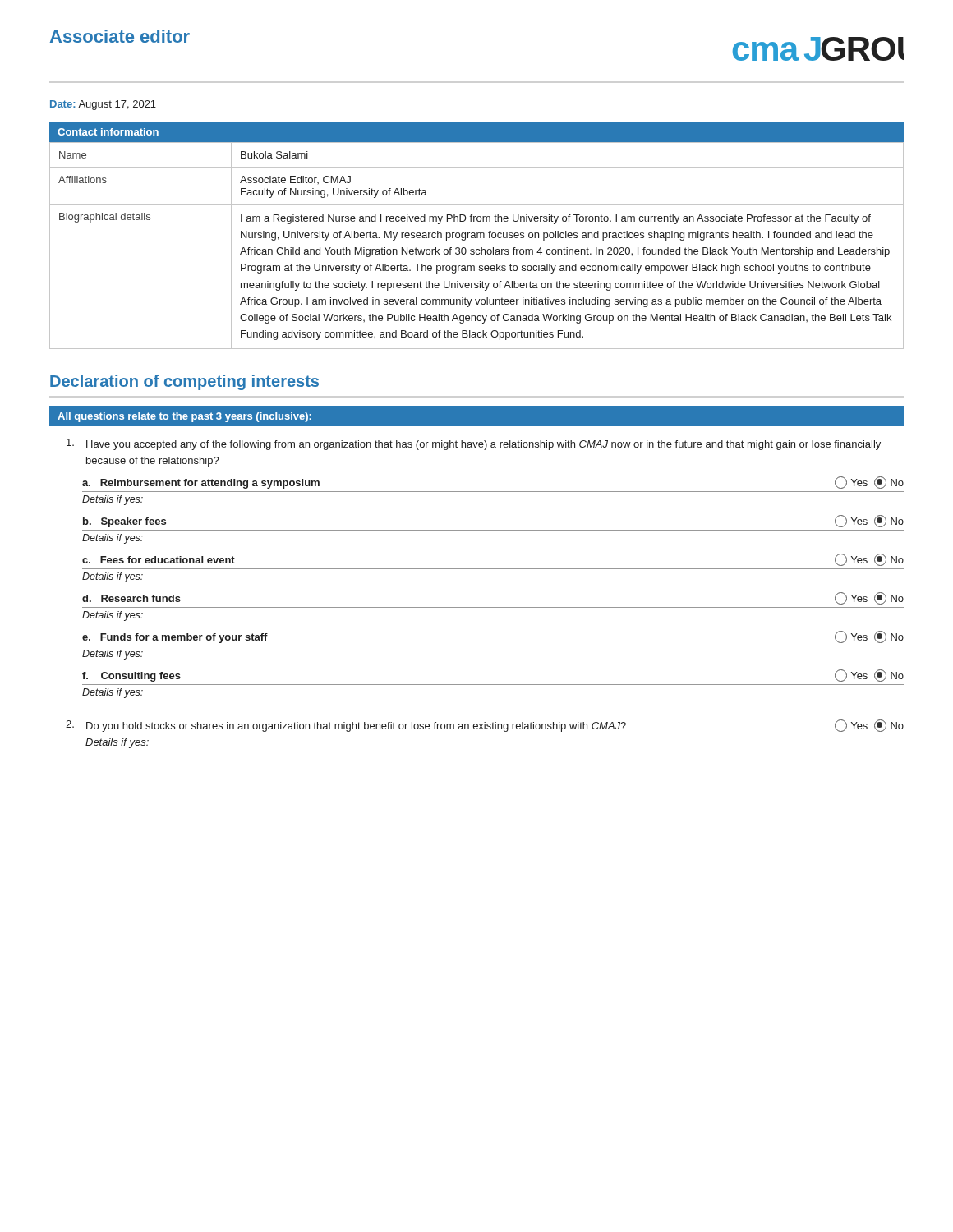
Task: Find the passage starting "Date: August 17, 2021"
Action: 103,104
